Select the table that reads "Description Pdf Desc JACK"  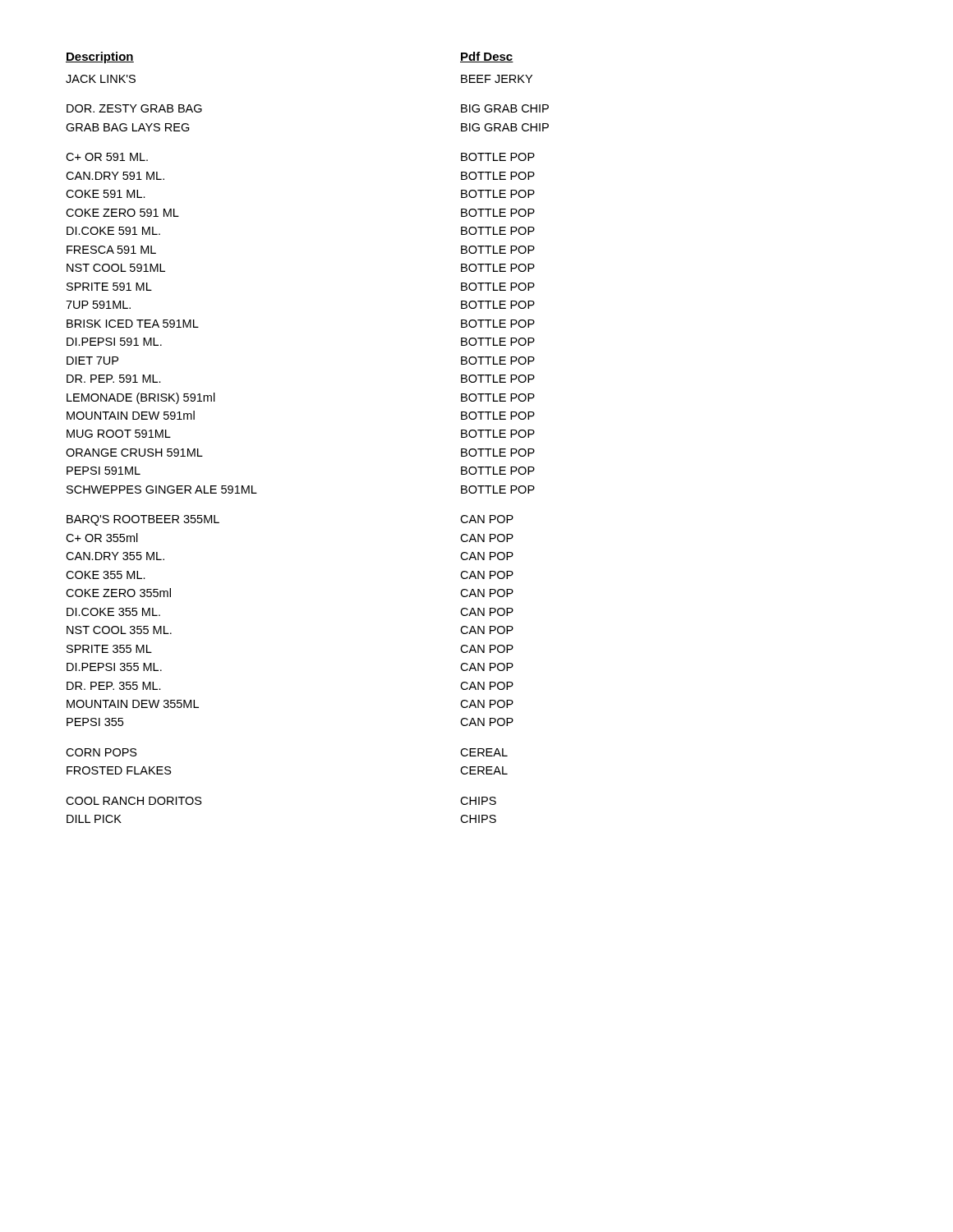coord(476,439)
